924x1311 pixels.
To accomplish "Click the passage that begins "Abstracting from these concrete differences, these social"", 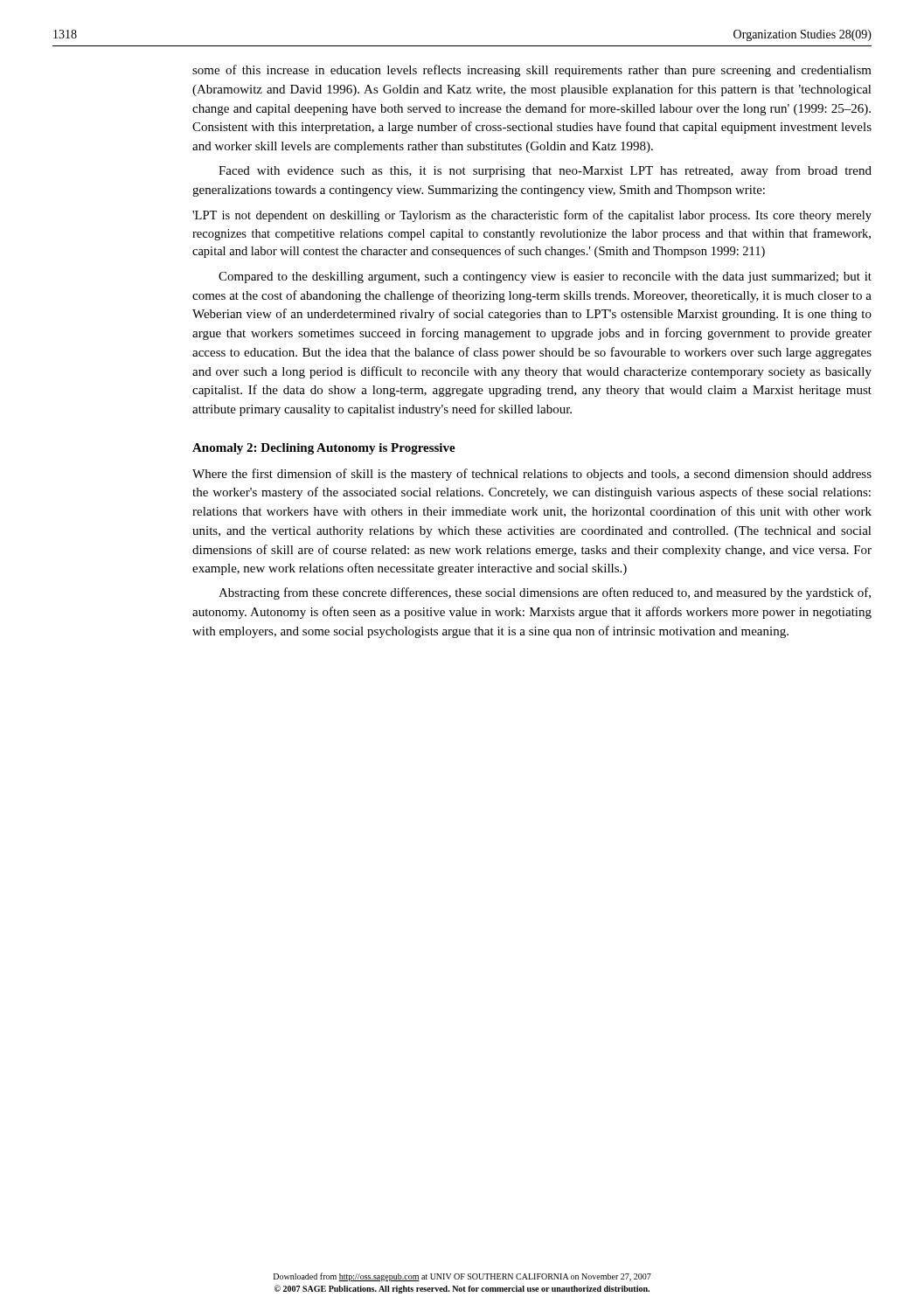I will [x=532, y=613].
